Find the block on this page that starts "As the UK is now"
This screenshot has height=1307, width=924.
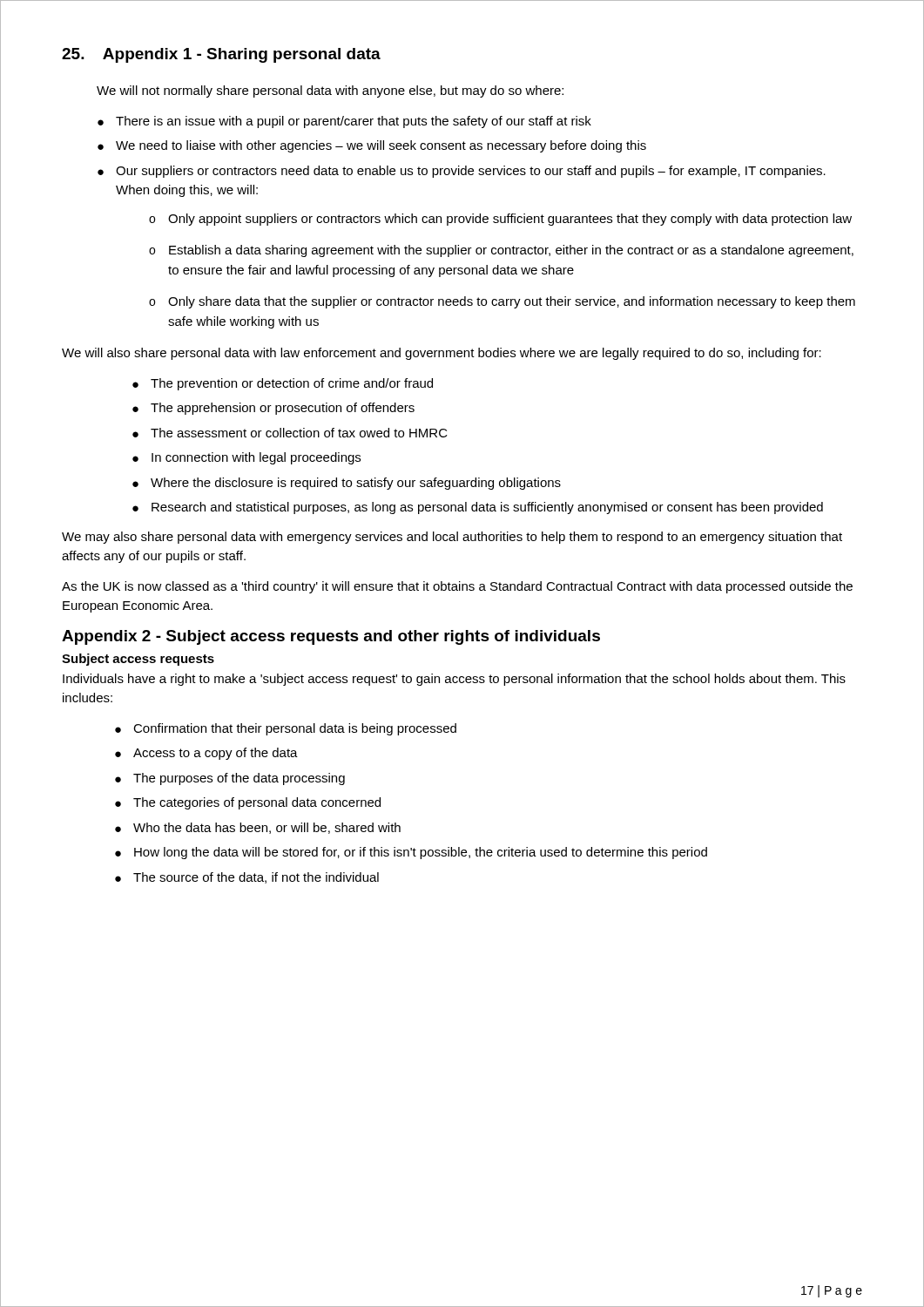(x=458, y=595)
